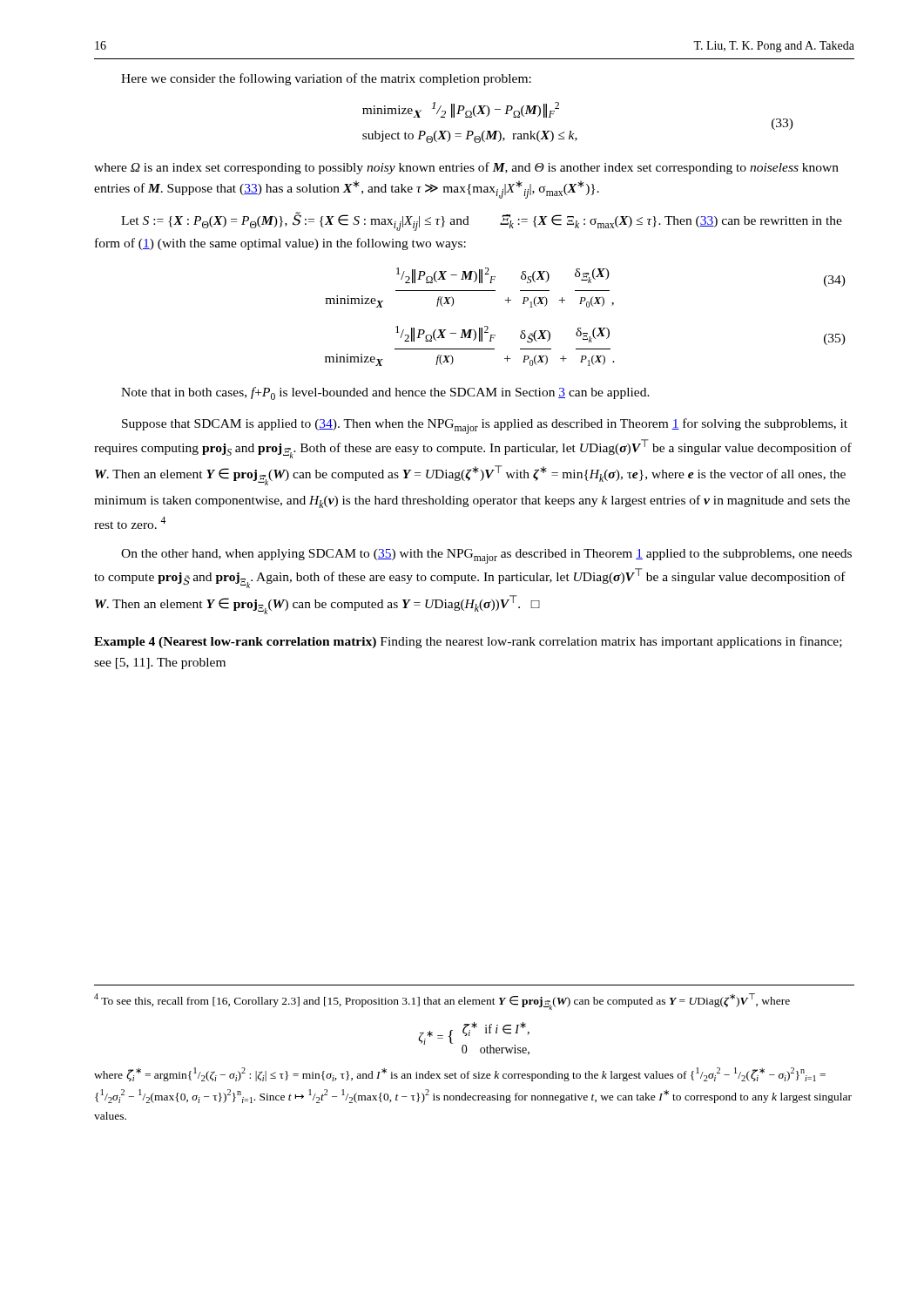This screenshot has width=924, height=1307.
Task: Point to the passage starting "minimizeX 1/2‖PΩ(X − M)‖2F f(X) + δS(X)"
Action: [474, 288]
